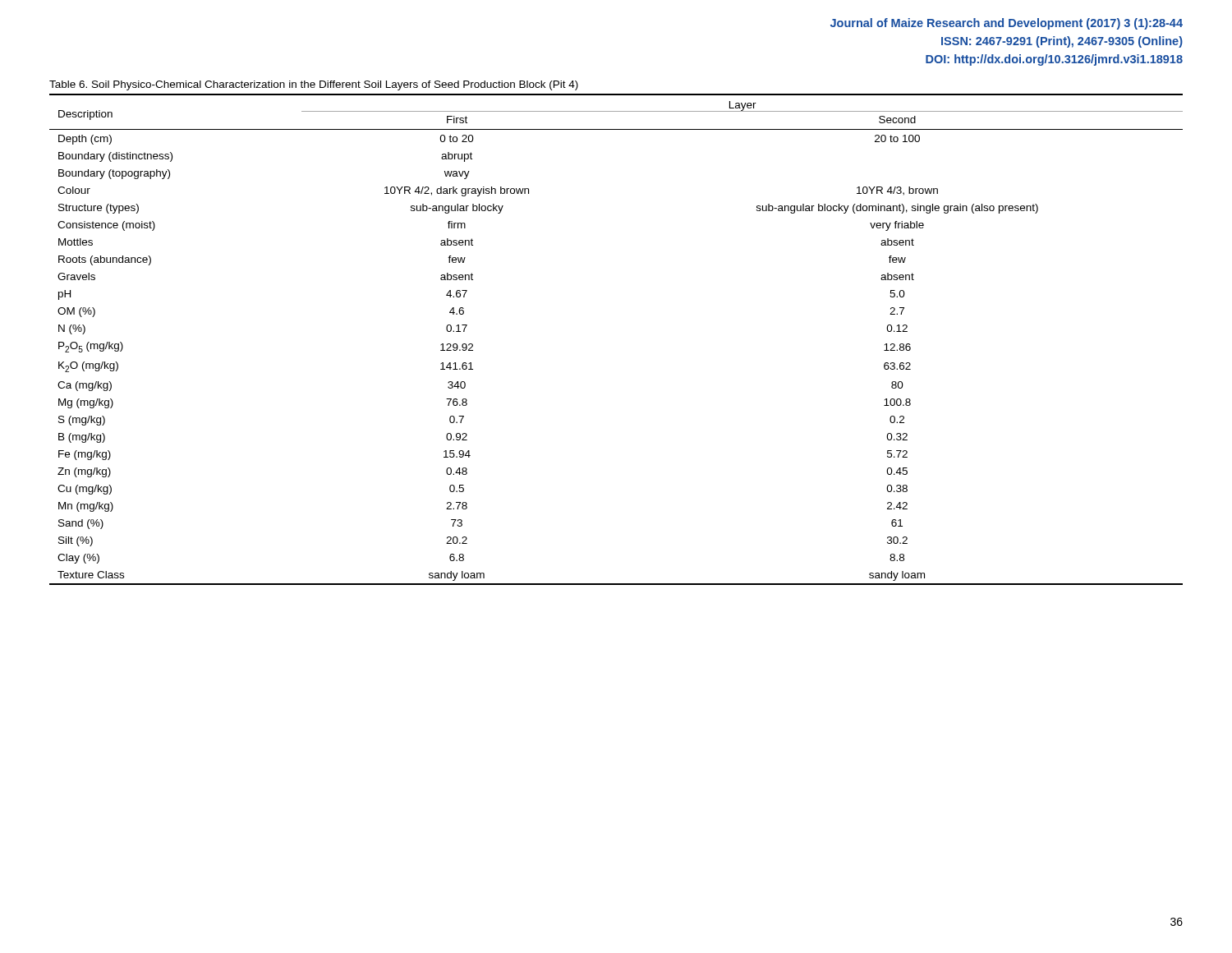Find a table
Screen dimensions: 953x1232
[616, 339]
